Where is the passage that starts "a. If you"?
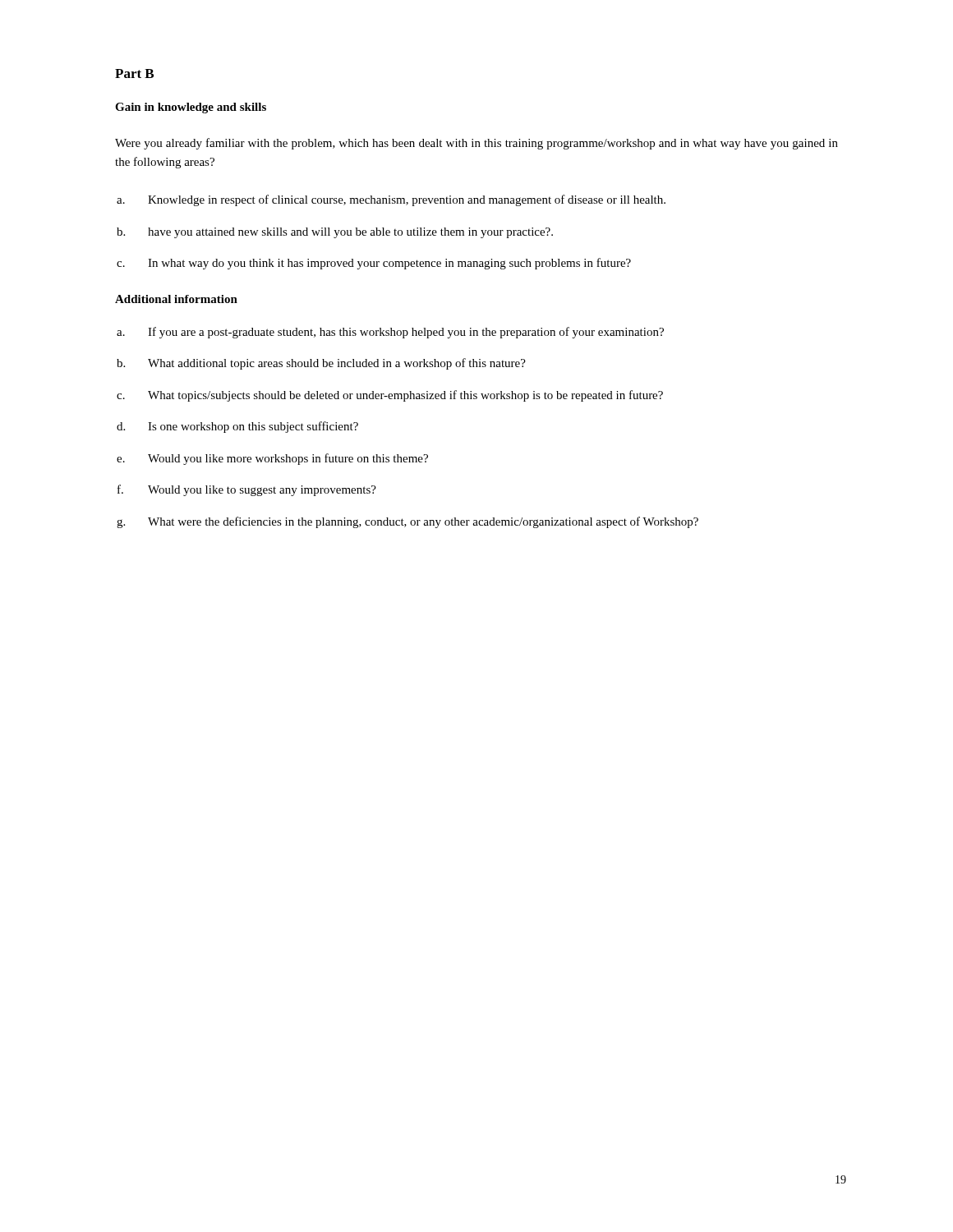Screen dimensions: 1232x953 (x=476, y=332)
